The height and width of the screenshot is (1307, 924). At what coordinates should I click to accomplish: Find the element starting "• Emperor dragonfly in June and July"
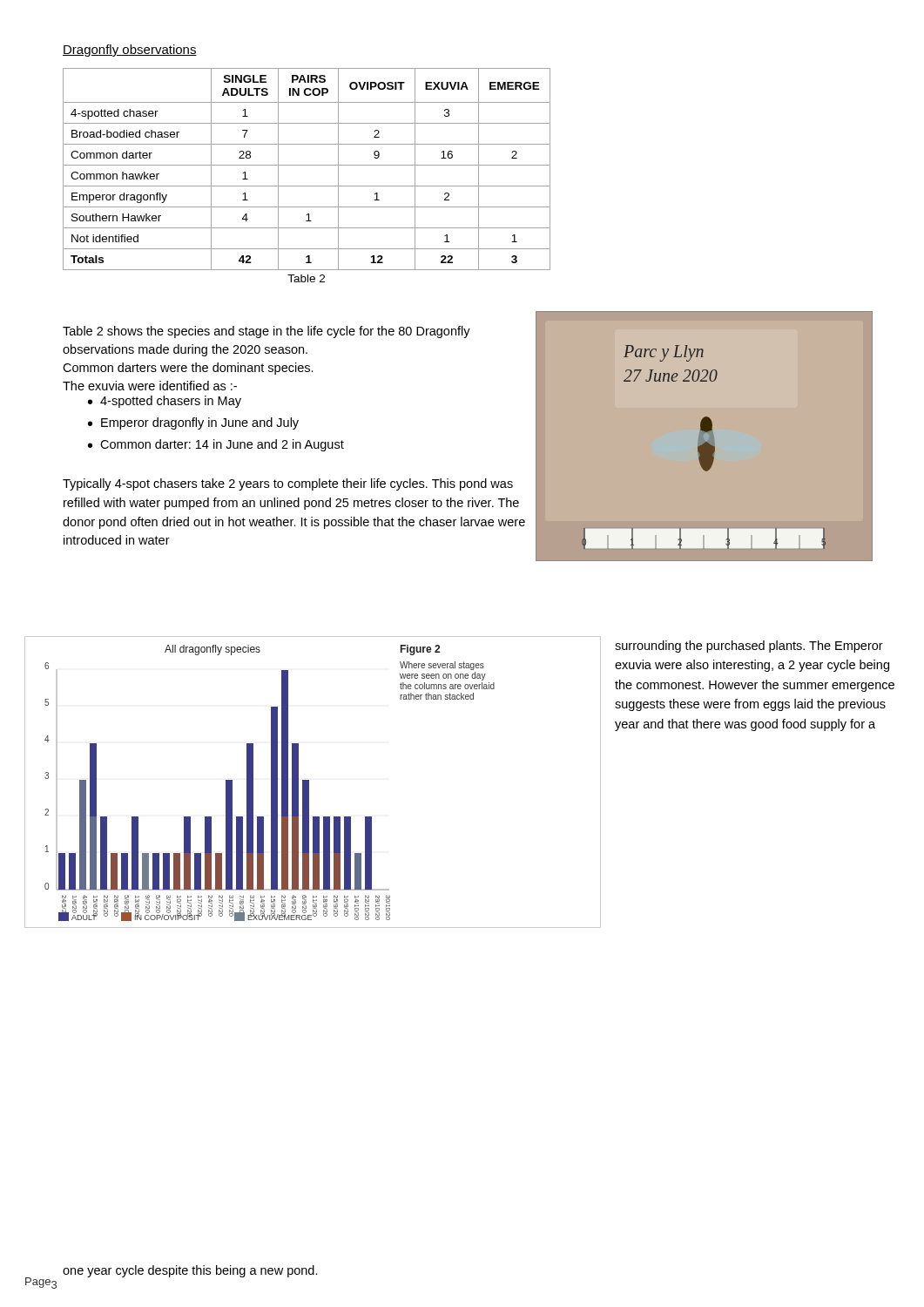point(193,423)
